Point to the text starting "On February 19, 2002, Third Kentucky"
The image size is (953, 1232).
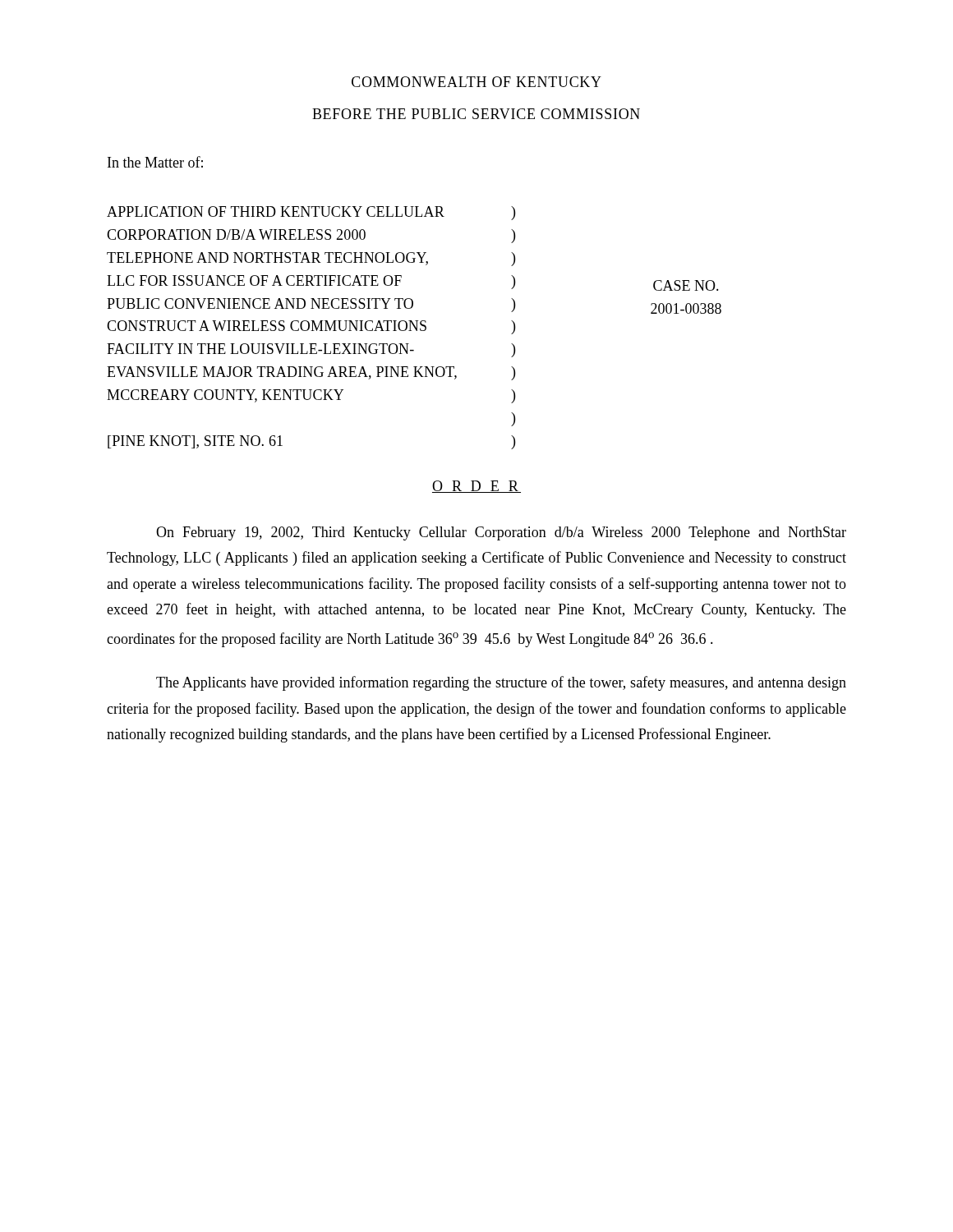click(476, 585)
